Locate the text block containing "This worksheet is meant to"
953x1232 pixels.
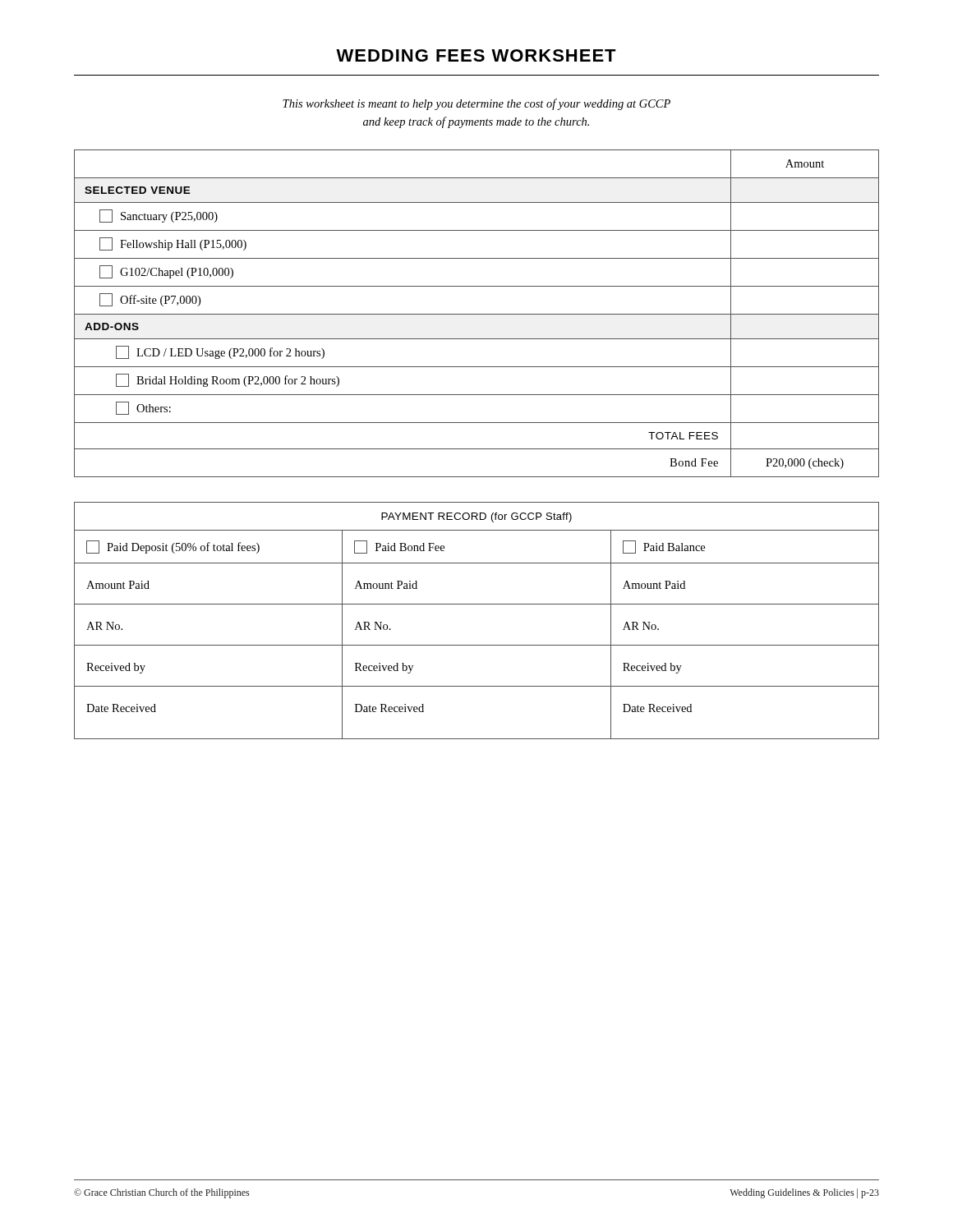(x=476, y=112)
